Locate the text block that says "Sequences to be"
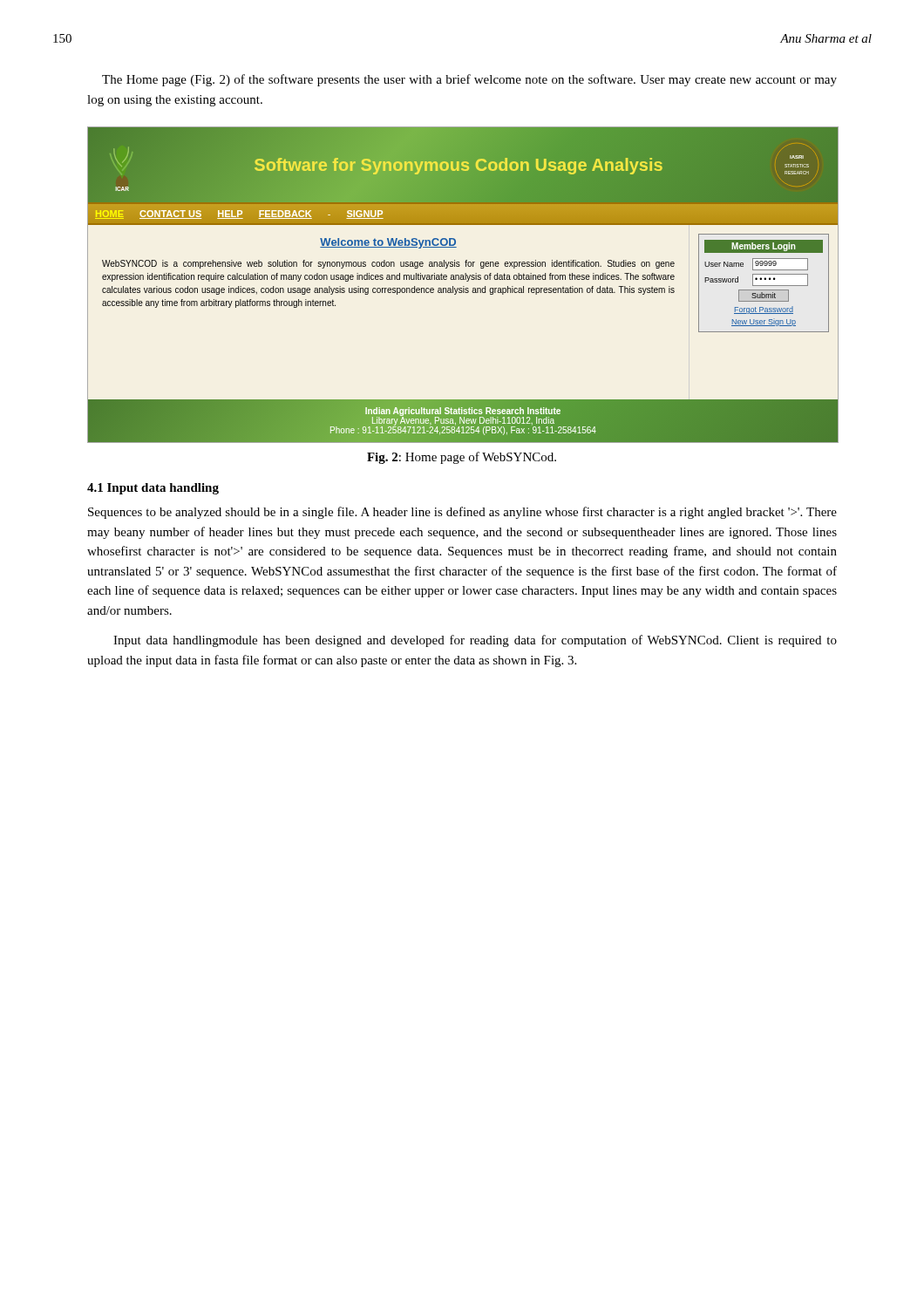 pyautogui.click(x=462, y=561)
